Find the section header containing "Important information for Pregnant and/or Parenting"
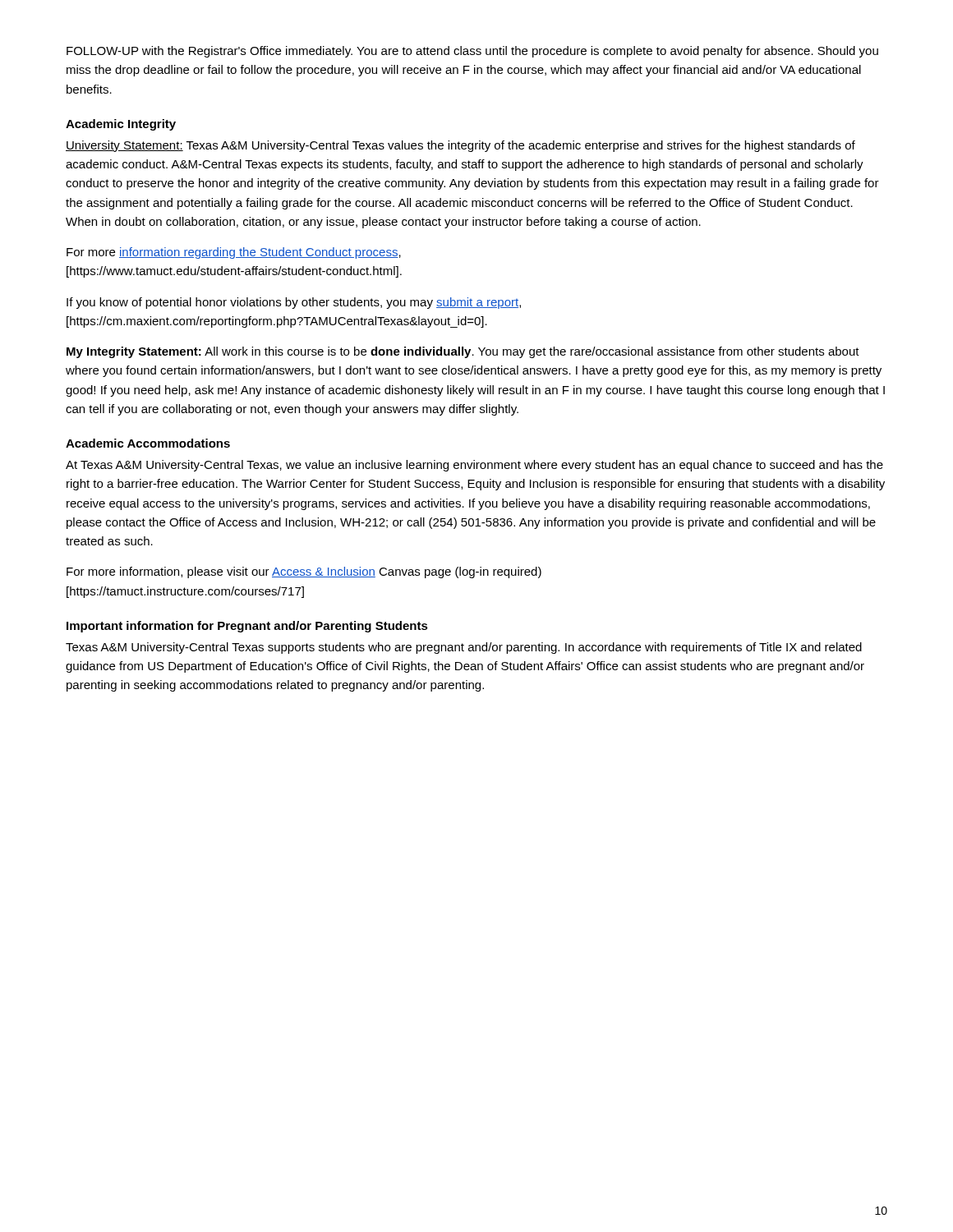Image resolution: width=953 pixels, height=1232 pixels. 247,625
